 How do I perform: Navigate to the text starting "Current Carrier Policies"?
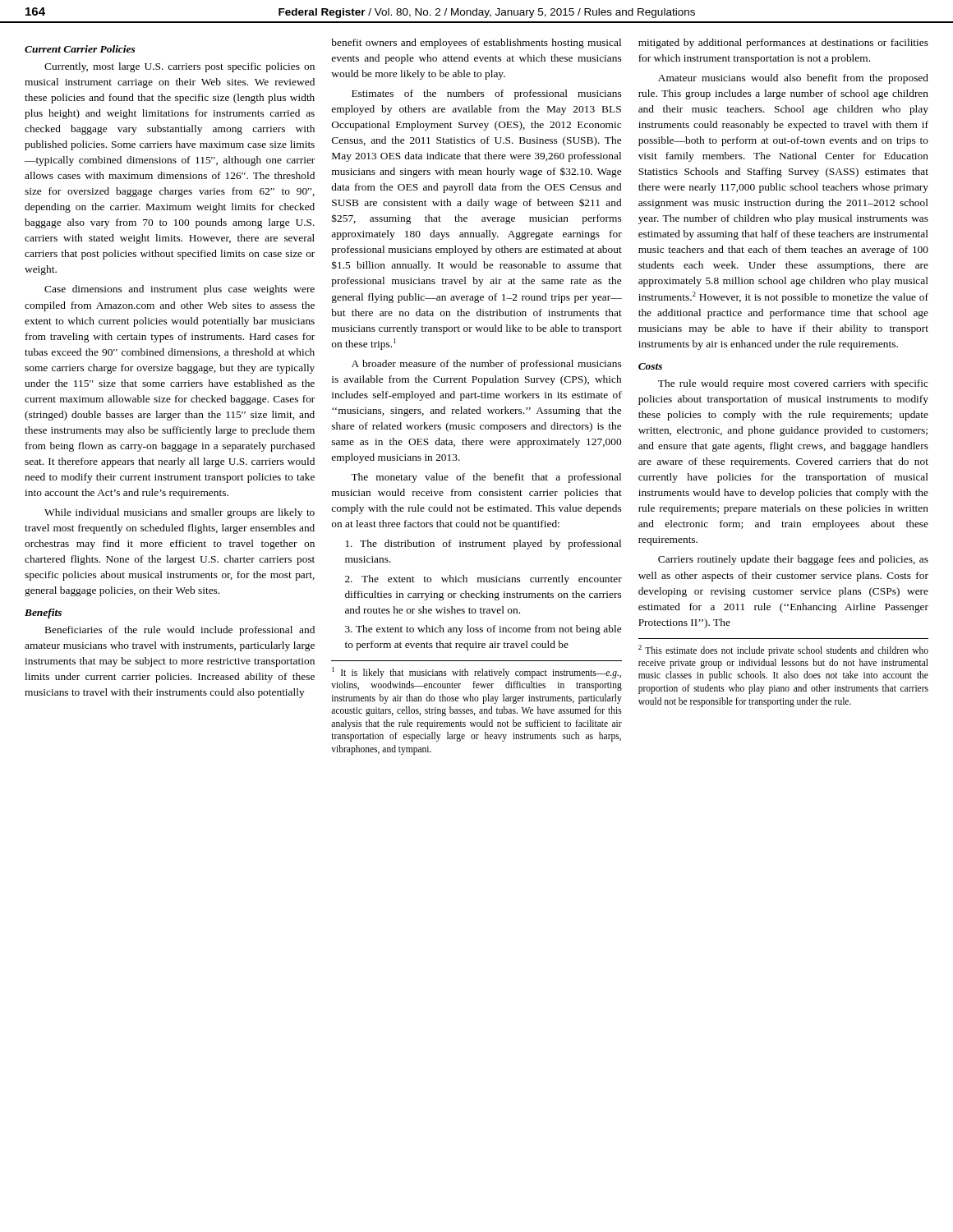pyautogui.click(x=80, y=49)
